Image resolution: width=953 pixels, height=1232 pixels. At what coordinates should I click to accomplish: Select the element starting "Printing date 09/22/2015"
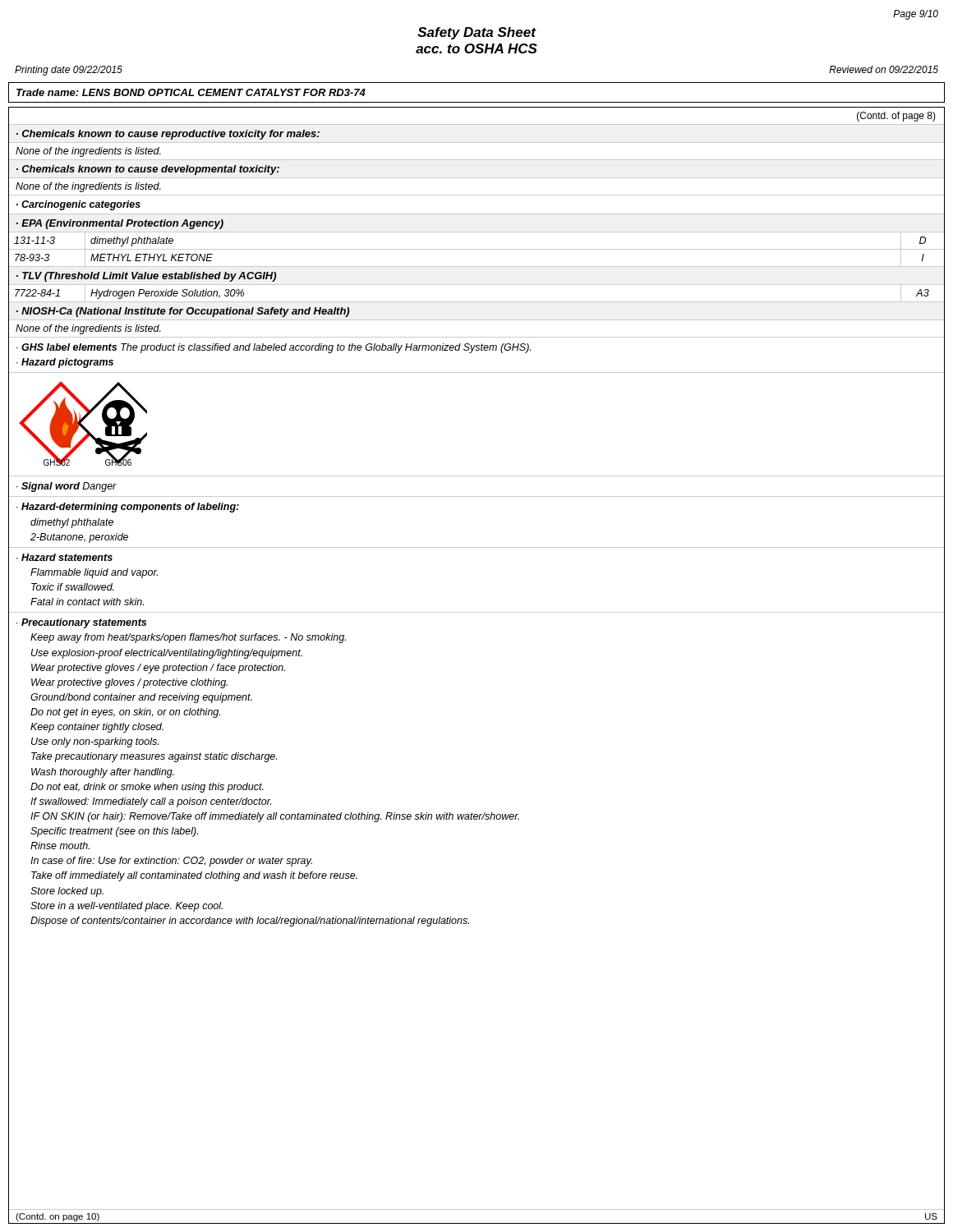[69, 70]
